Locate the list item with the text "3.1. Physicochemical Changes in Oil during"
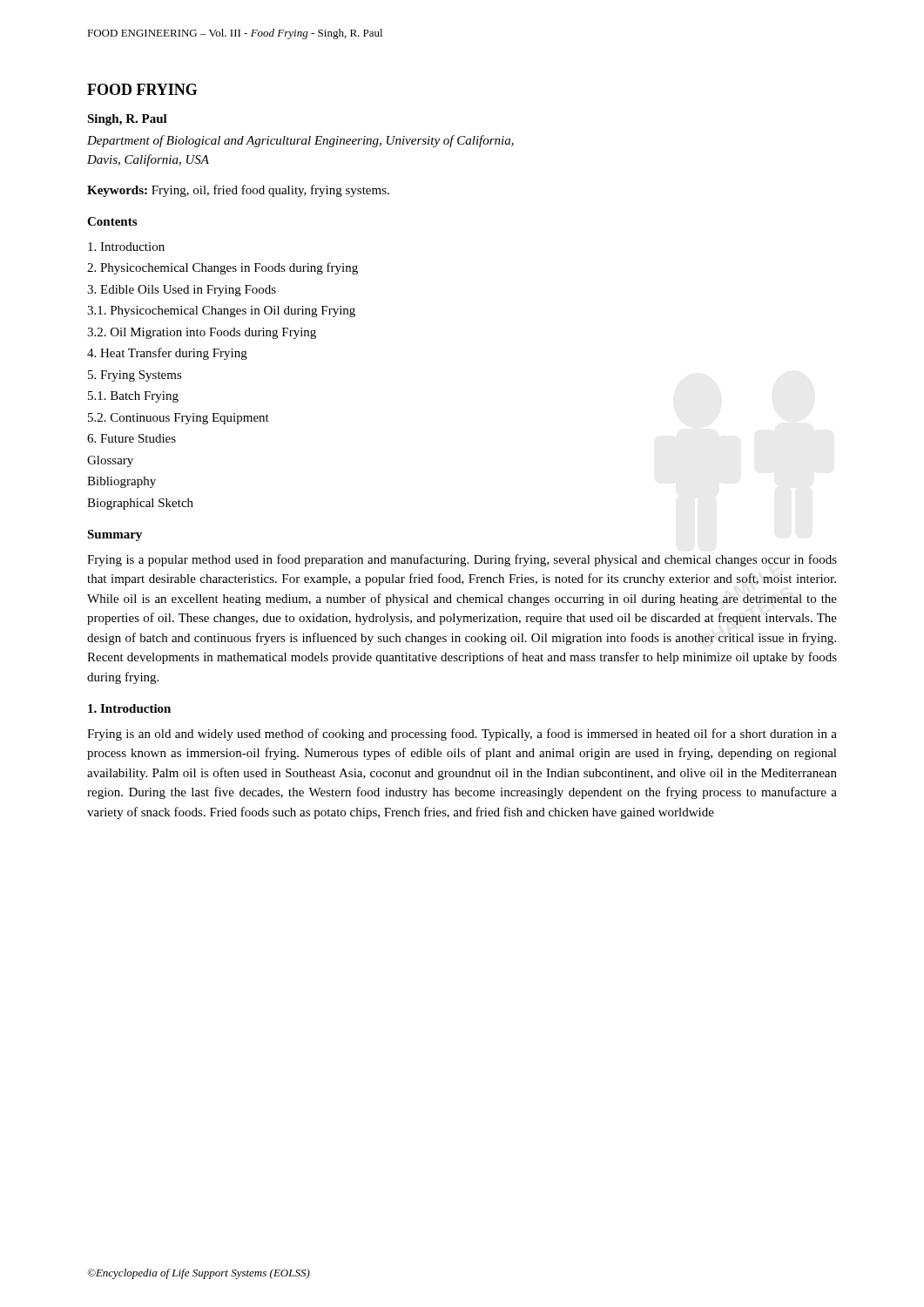 pyautogui.click(x=221, y=310)
